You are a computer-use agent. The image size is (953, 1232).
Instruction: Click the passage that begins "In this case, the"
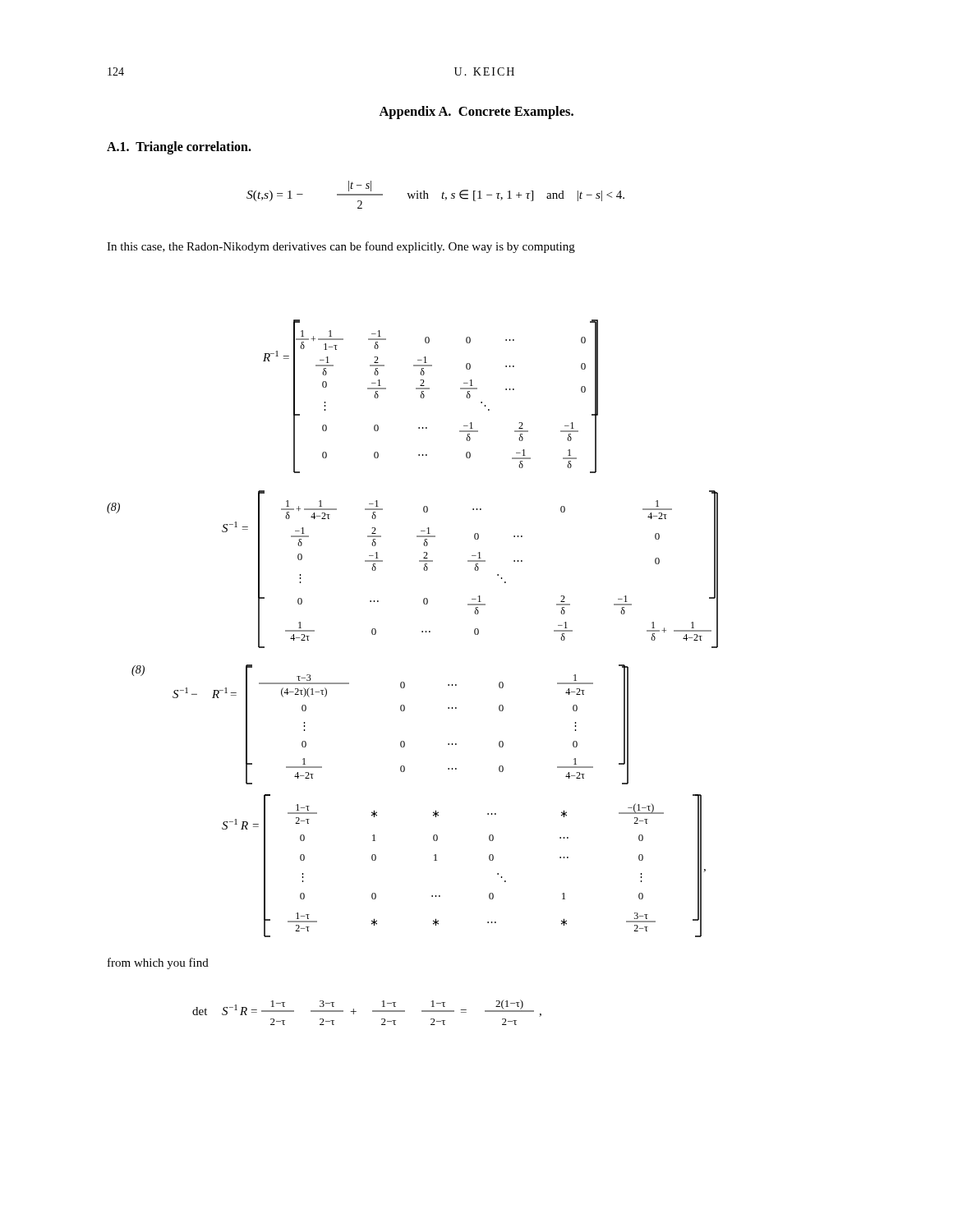click(341, 246)
